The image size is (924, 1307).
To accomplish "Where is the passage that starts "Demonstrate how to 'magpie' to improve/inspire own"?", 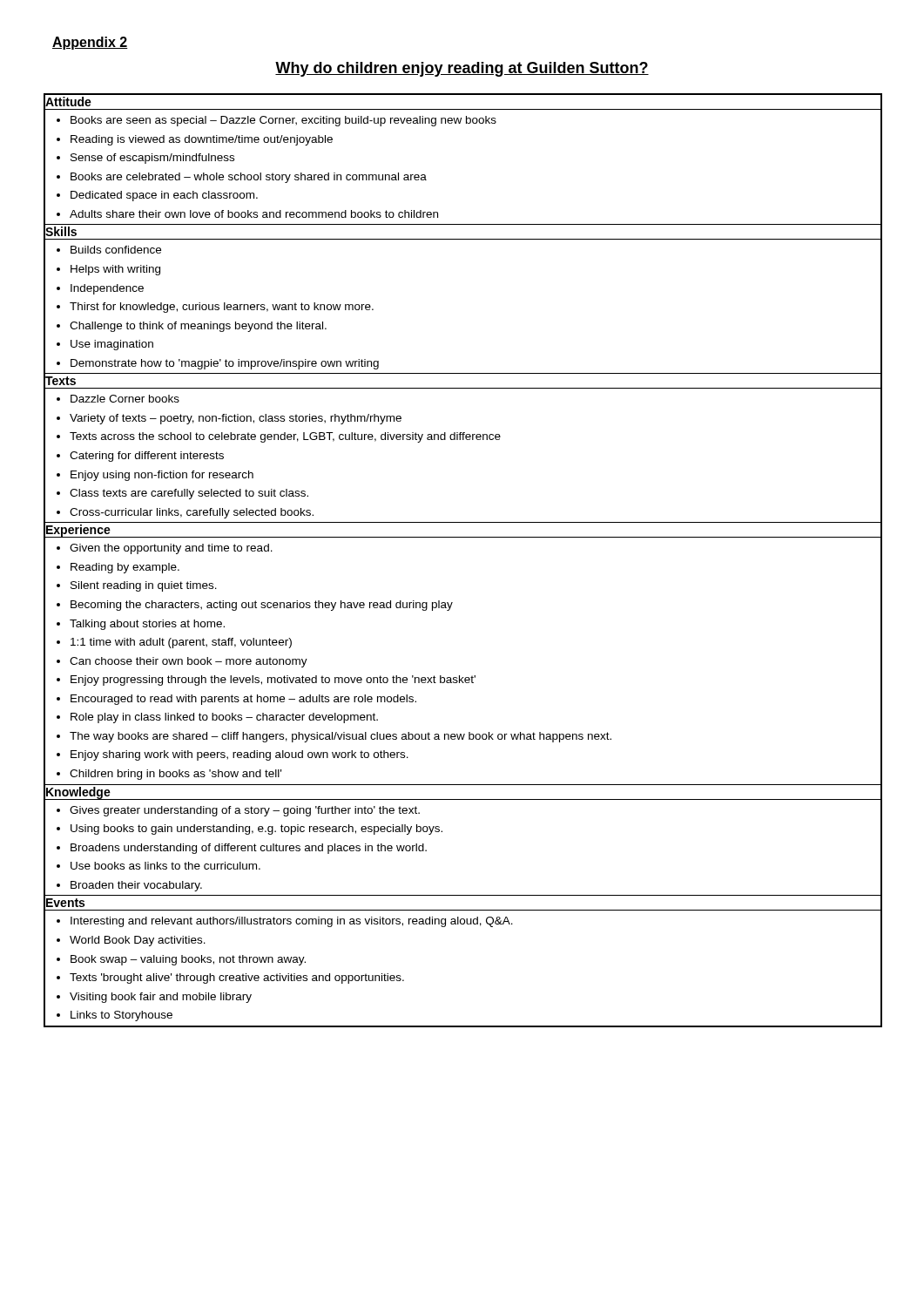I will coord(224,363).
